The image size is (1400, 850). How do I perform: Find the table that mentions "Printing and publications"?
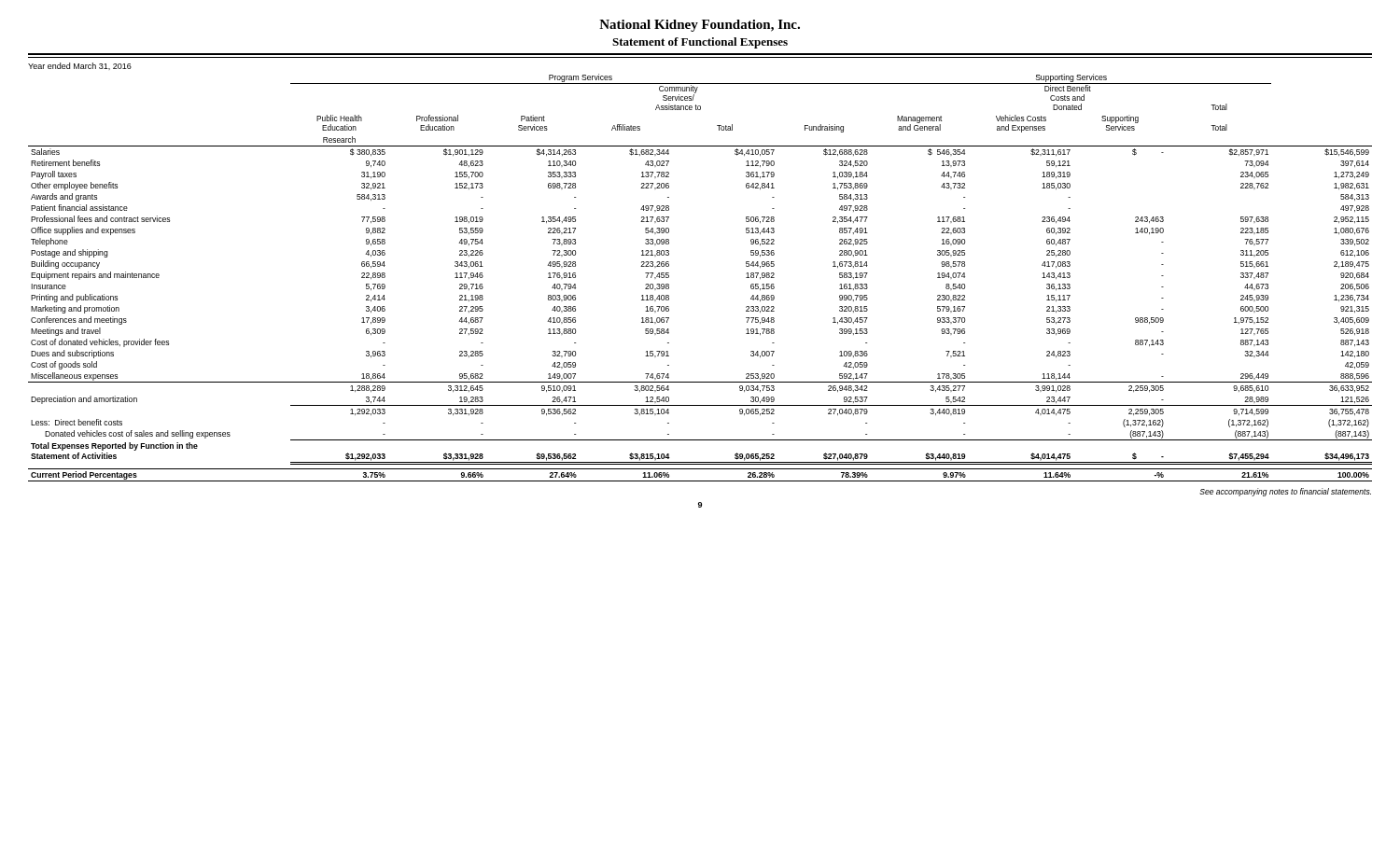pyautogui.click(x=700, y=277)
